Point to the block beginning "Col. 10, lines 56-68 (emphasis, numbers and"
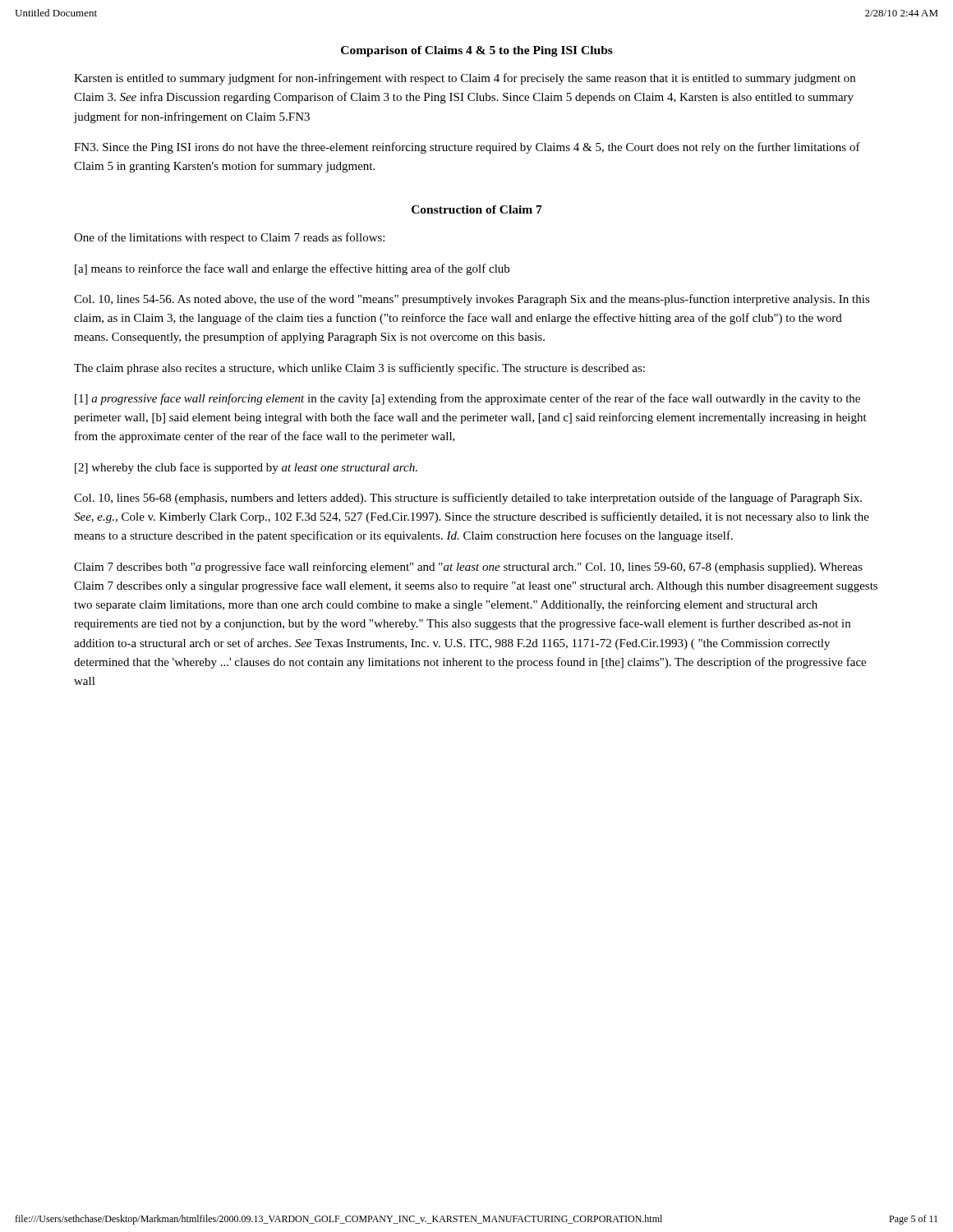Image resolution: width=953 pixels, height=1232 pixels. click(x=471, y=517)
